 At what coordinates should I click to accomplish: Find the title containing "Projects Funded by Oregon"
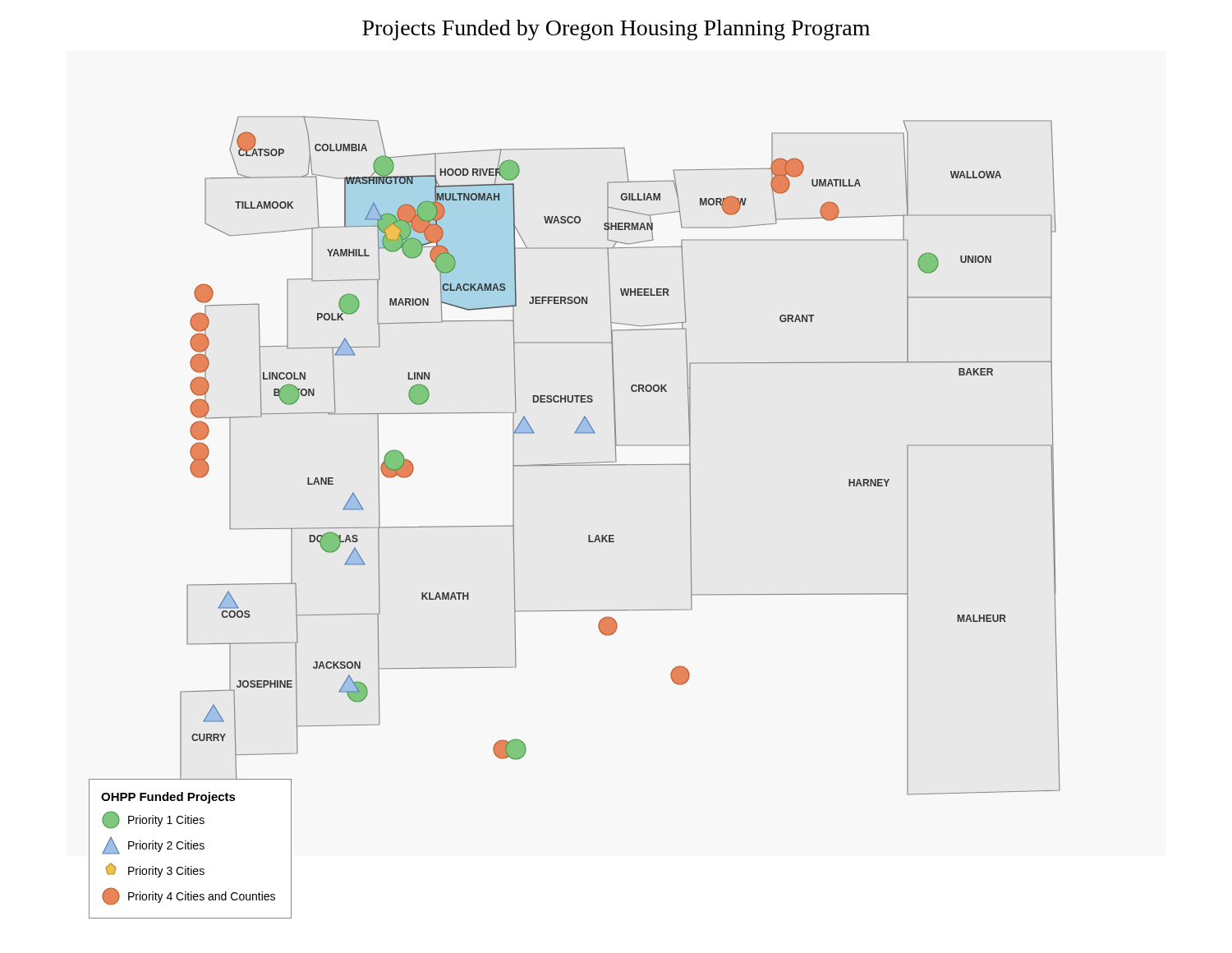(x=616, y=27)
